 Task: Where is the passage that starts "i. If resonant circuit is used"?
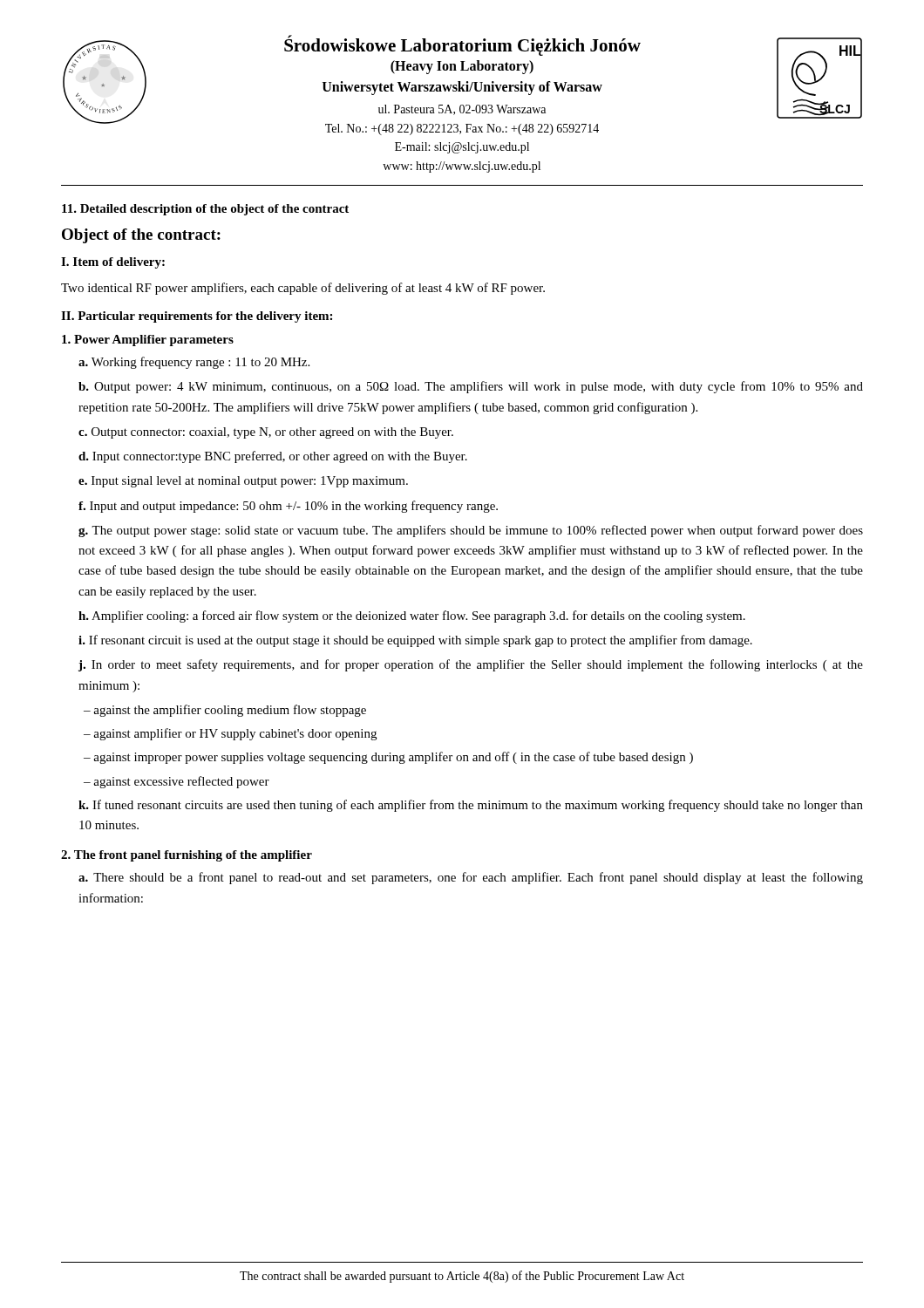click(416, 640)
